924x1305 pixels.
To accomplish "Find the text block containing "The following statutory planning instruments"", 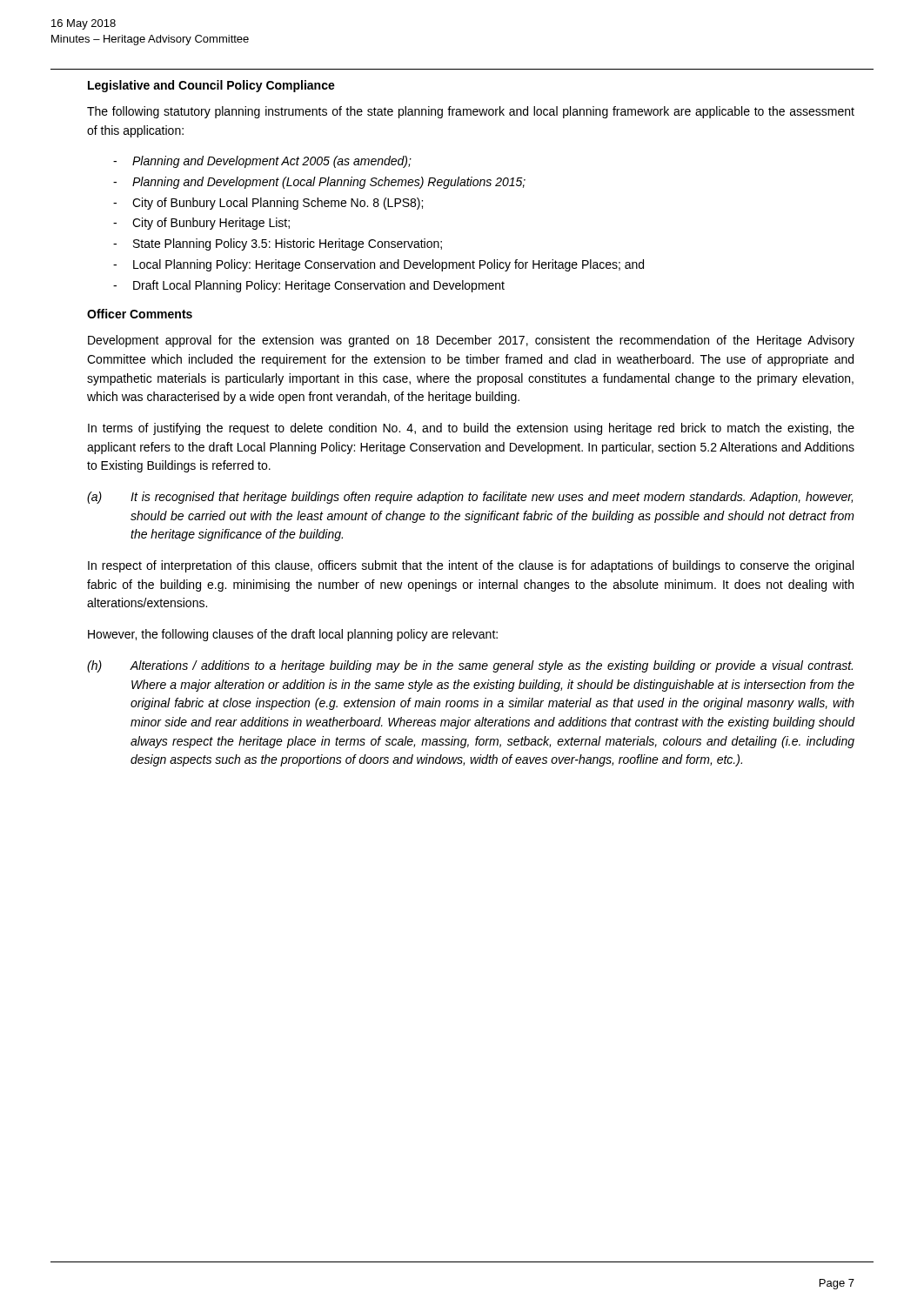I will pos(471,121).
